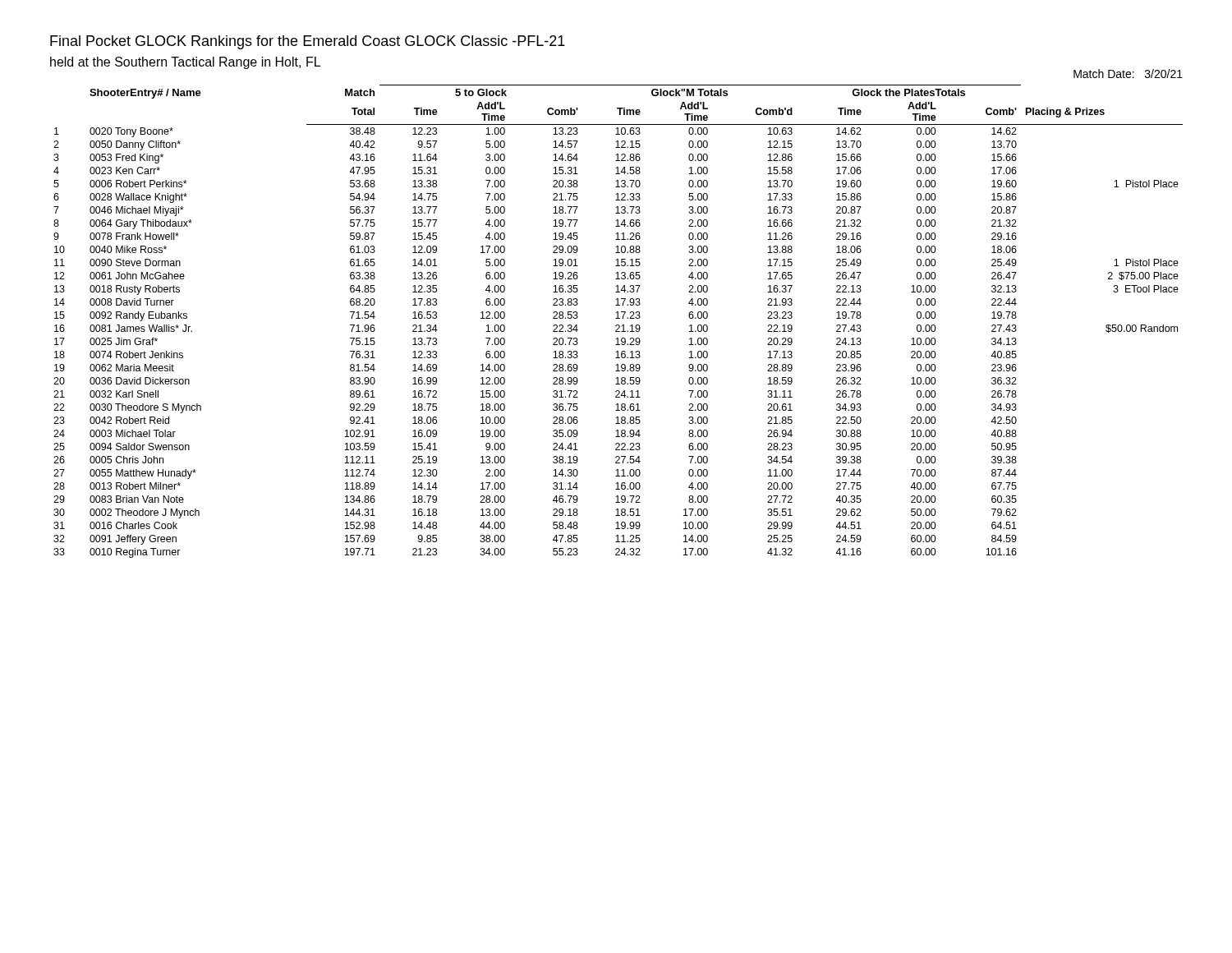Locate the title that opens with "Final Pocket GLOCK Rankings"
The height and width of the screenshot is (953, 1232).
tap(307, 41)
